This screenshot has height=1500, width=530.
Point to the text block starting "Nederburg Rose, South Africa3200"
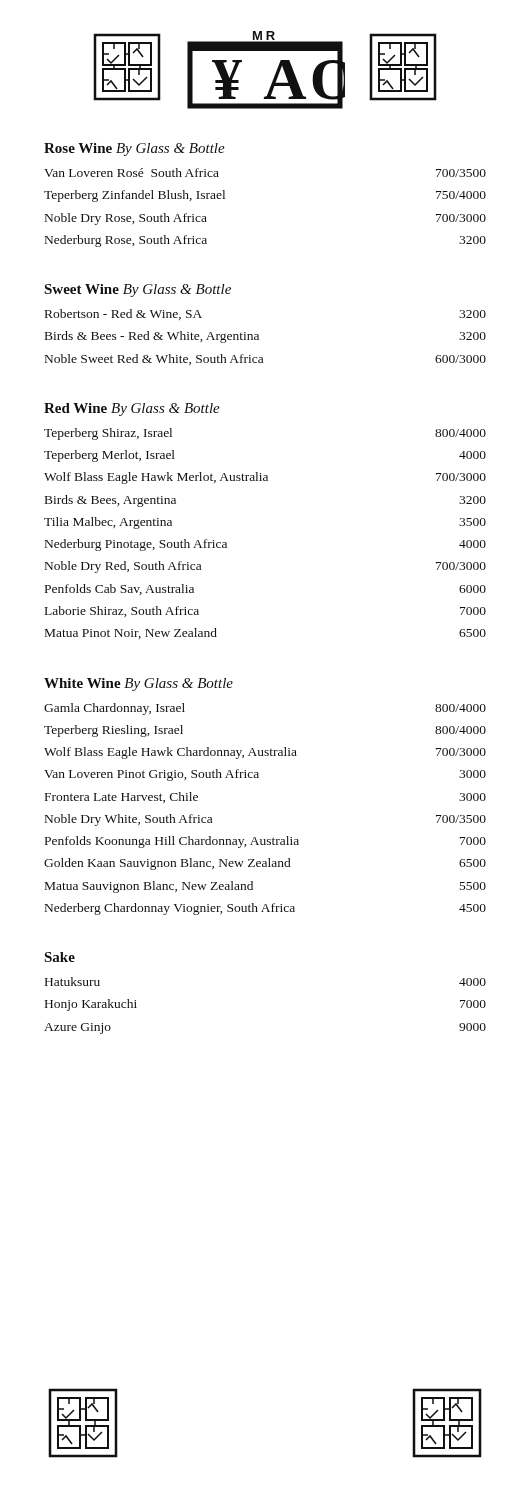pyautogui.click(x=128, y=240)
